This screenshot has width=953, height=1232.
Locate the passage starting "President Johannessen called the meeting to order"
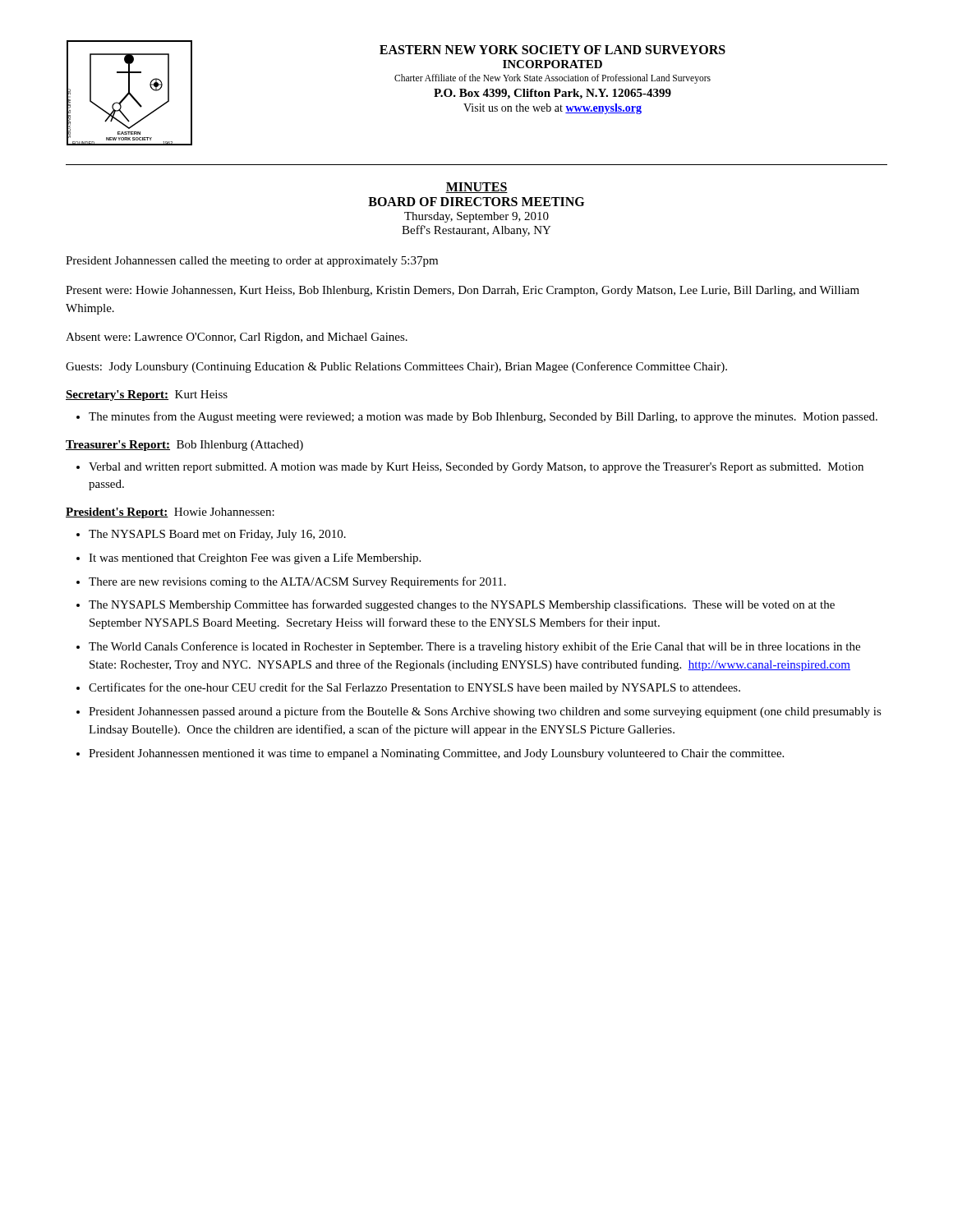(252, 260)
